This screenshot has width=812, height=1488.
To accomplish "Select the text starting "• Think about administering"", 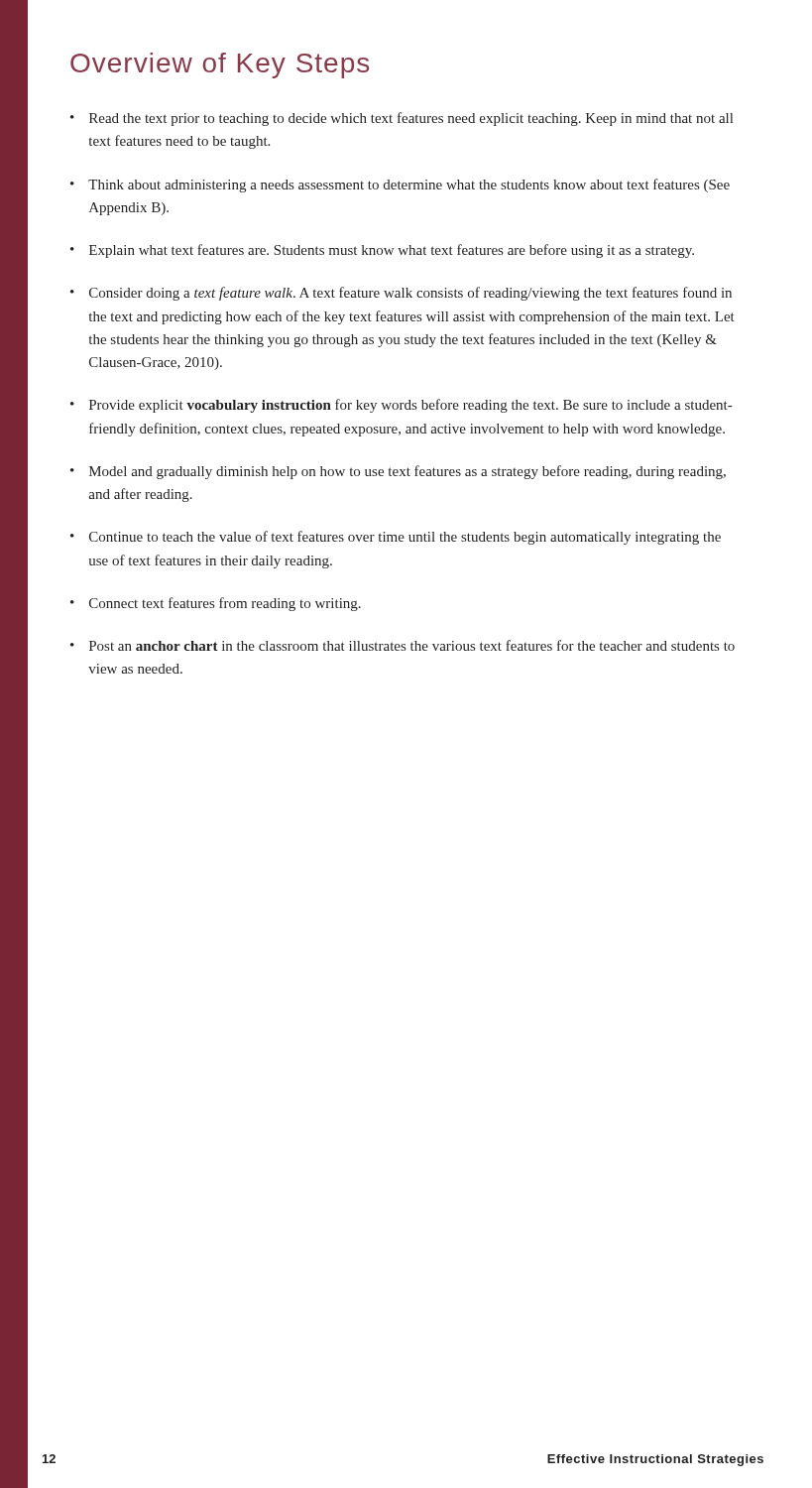I will (x=407, y=196).
